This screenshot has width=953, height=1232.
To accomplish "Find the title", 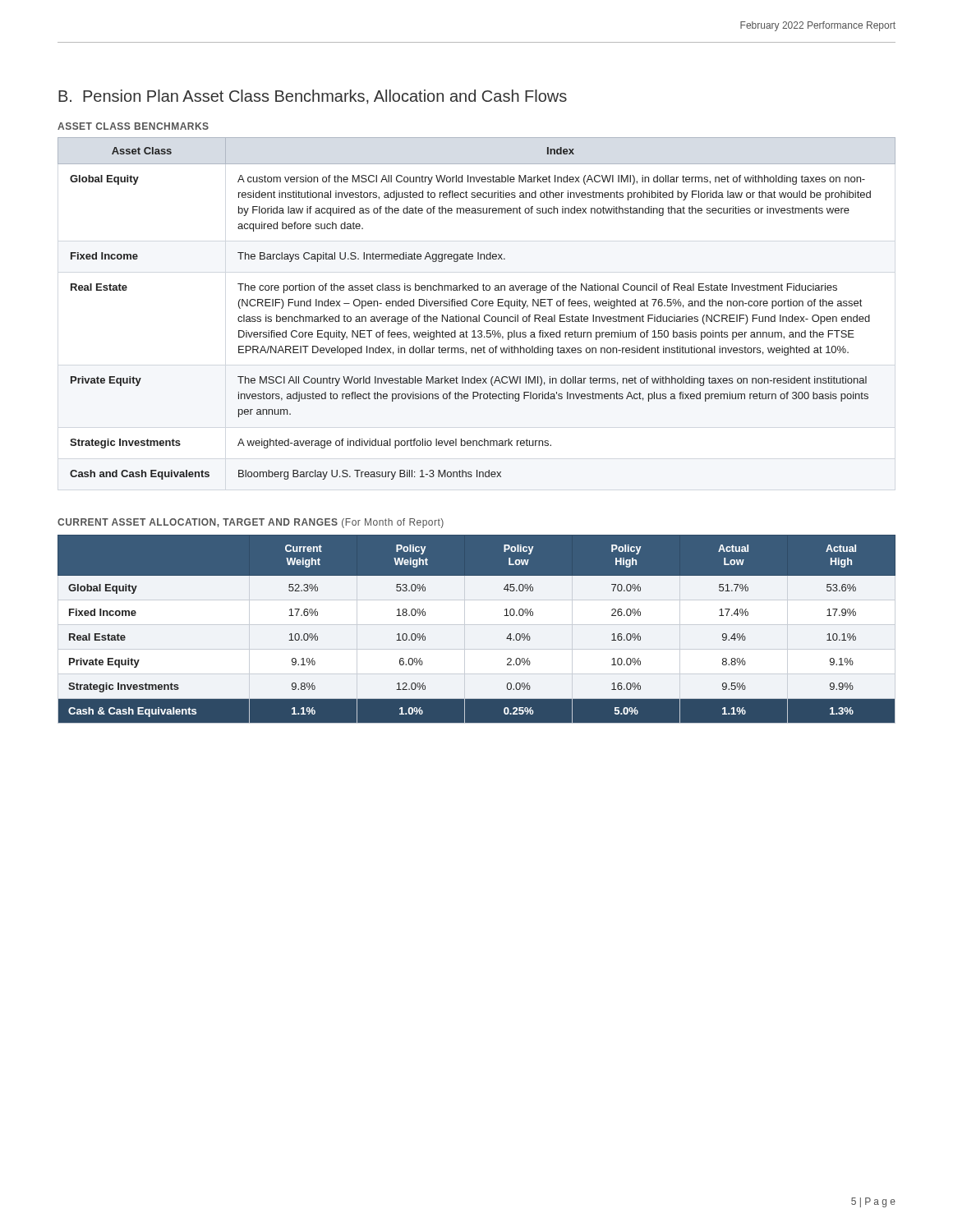I will coord(312,96).
